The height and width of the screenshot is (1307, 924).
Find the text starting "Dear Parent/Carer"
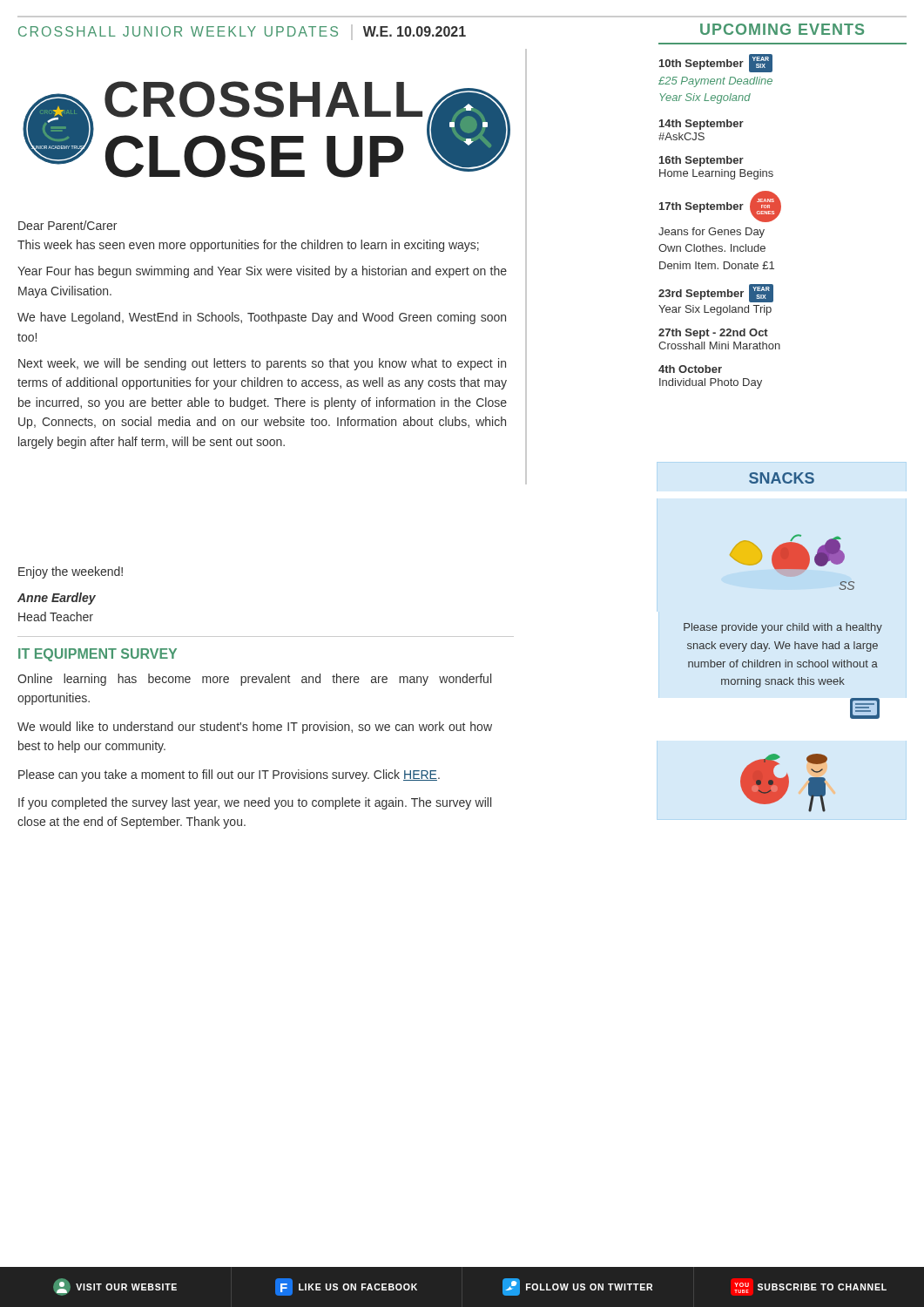67,226
